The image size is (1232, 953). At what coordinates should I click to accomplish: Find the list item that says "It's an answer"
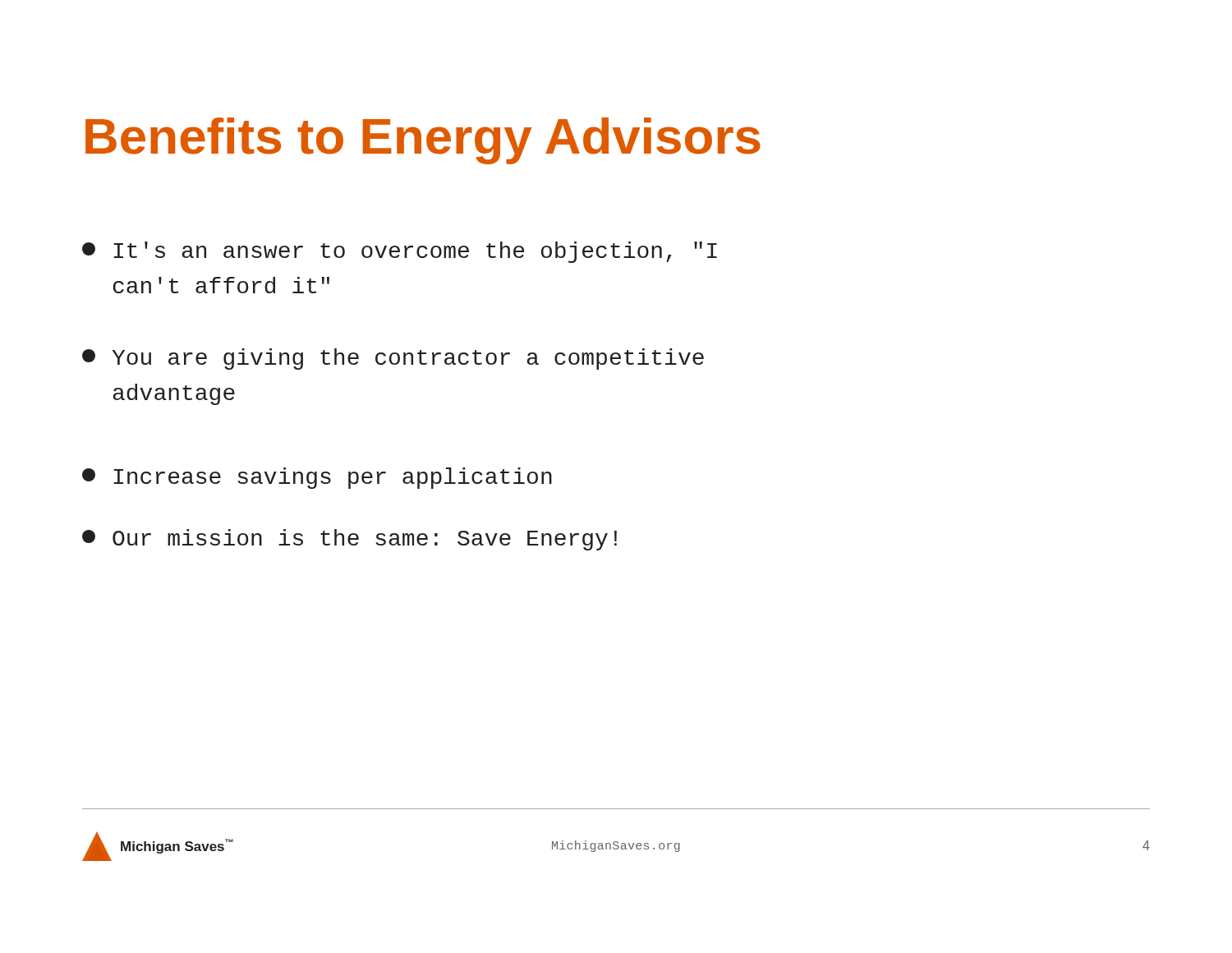coord(400,252)
